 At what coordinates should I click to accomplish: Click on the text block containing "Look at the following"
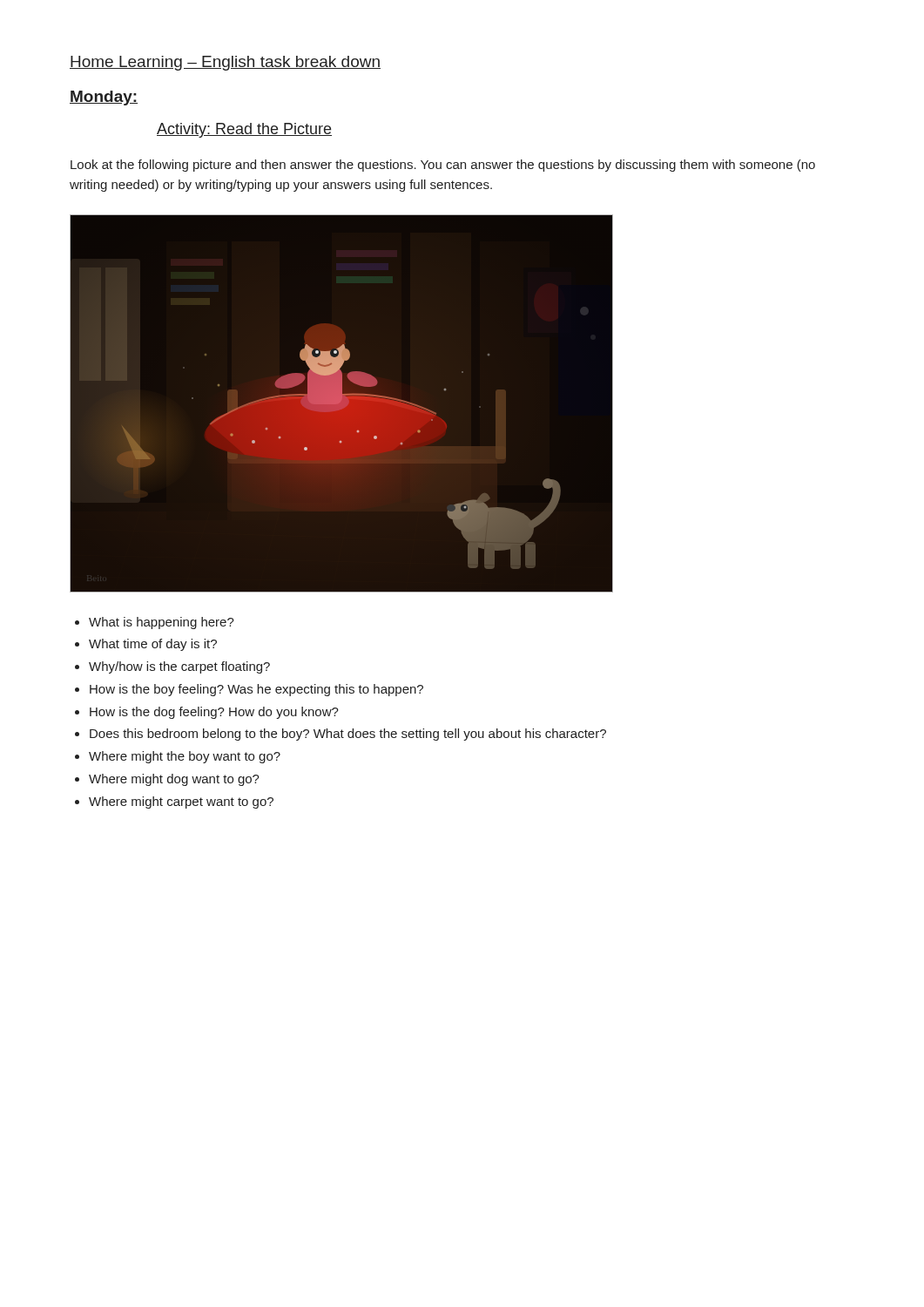(x=443, y=174)
